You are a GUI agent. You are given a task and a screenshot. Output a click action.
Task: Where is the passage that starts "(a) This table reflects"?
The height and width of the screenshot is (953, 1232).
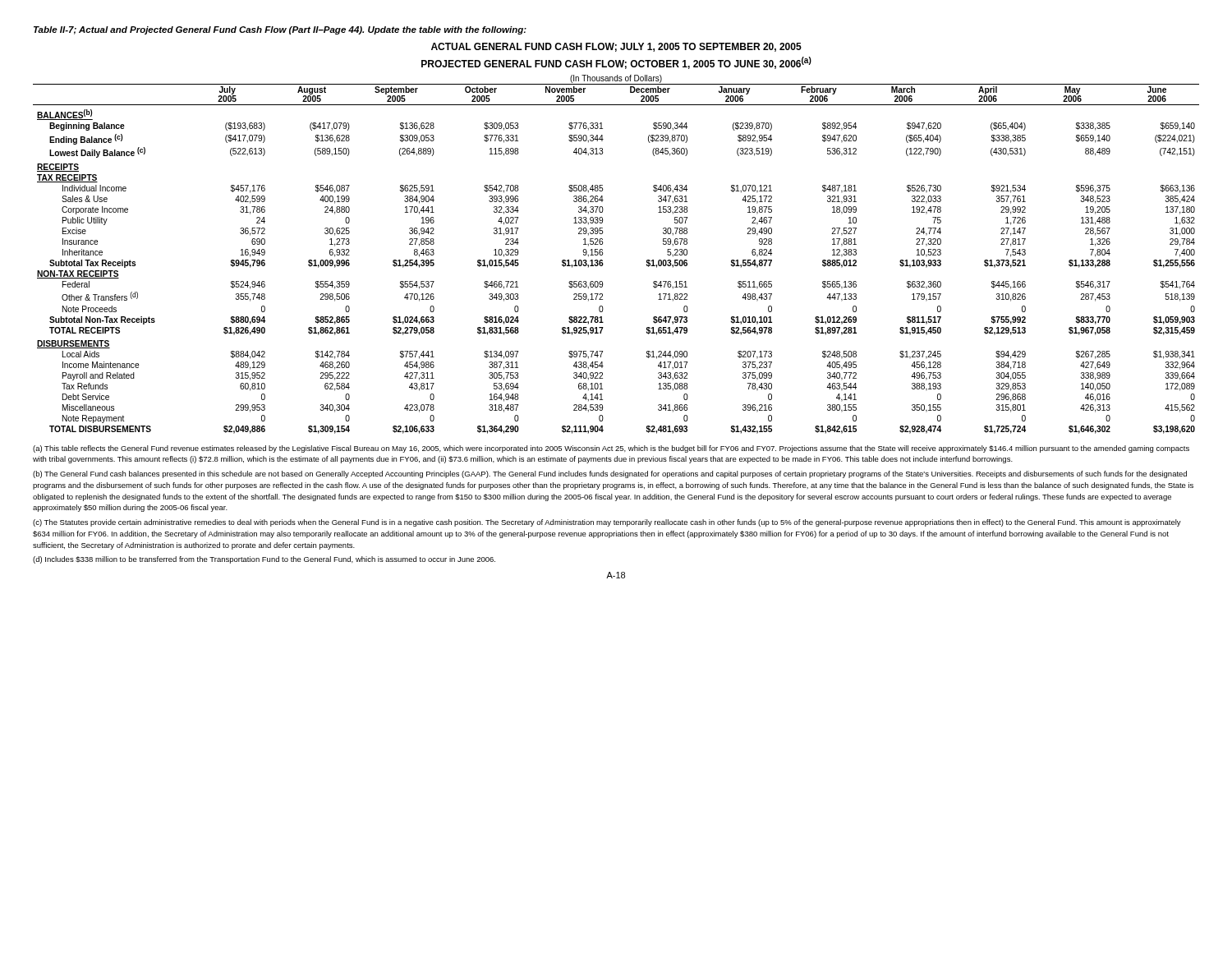pos(611,453)
